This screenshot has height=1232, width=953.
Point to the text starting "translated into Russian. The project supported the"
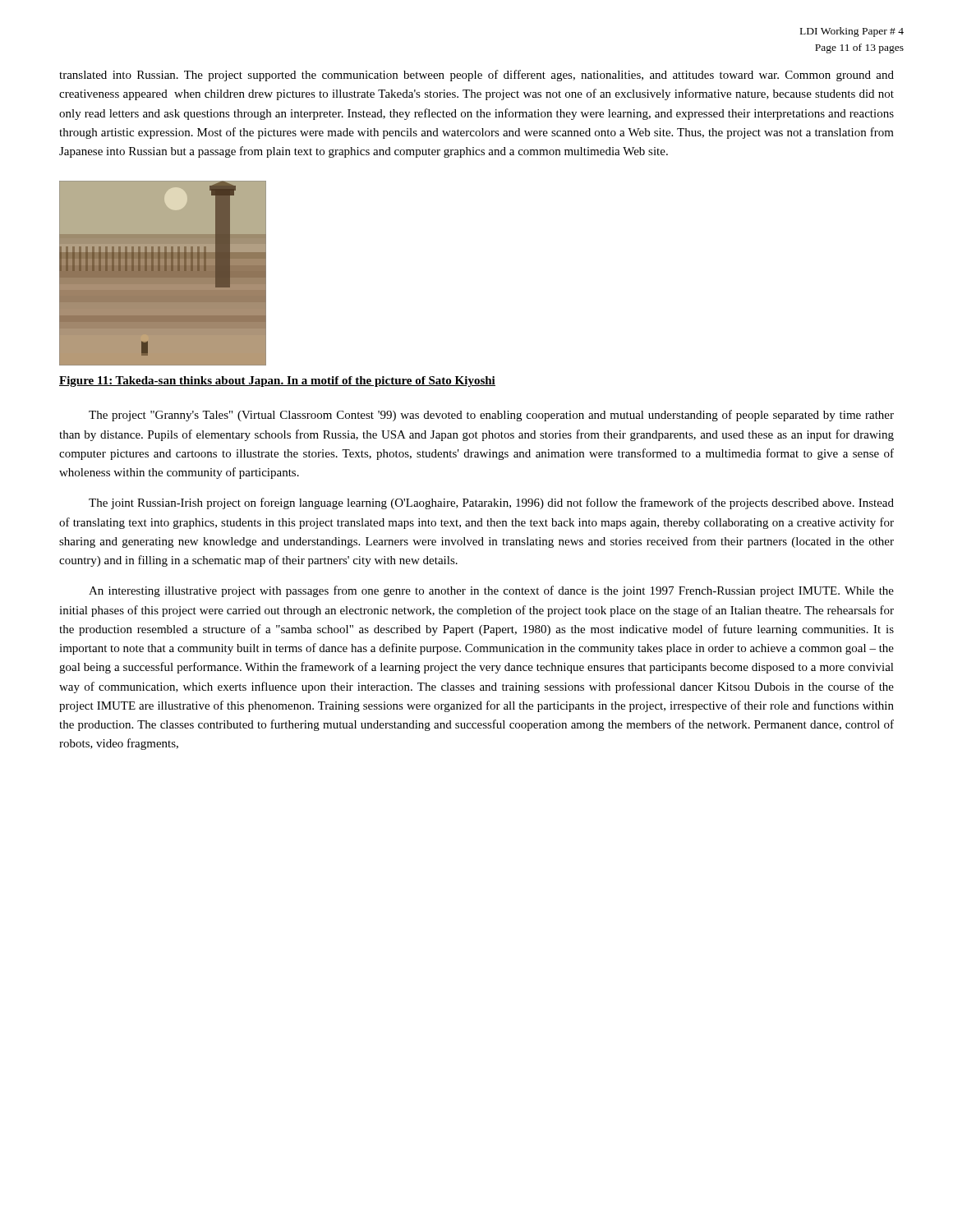click(476, 113)
